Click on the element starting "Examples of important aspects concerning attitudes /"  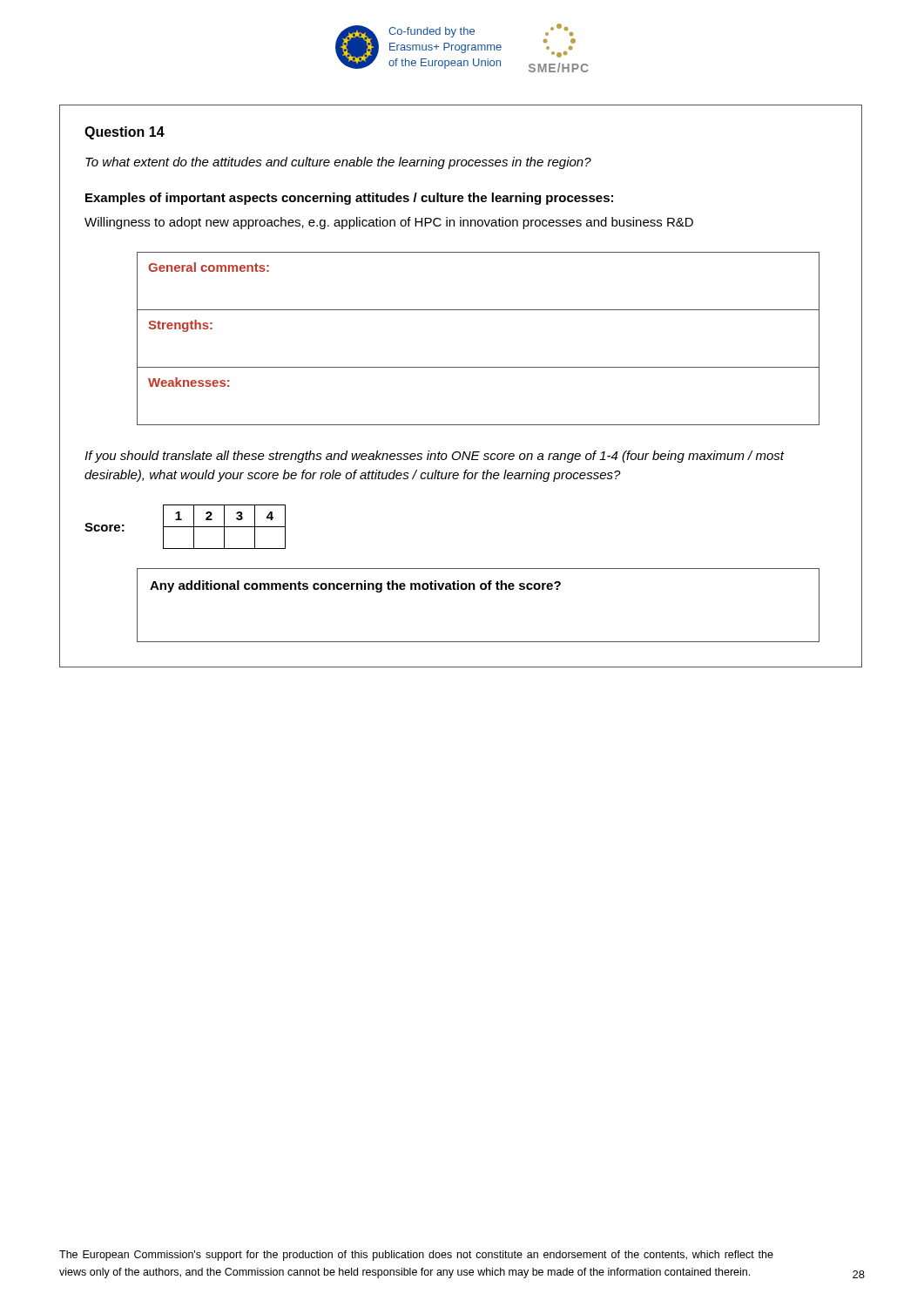click(461, 210)
